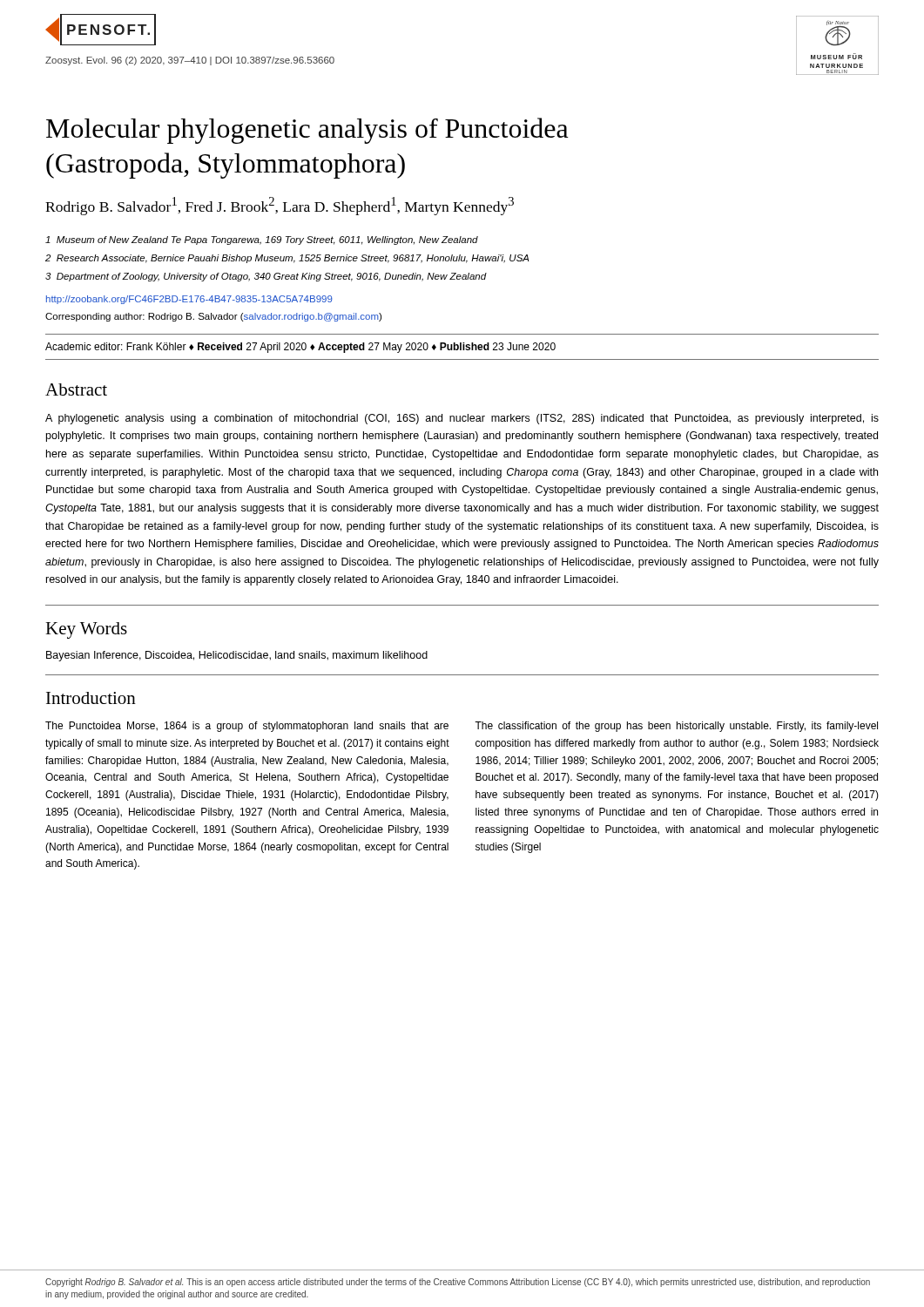Find the text starting "The Punctoidea Morse,"
Image resolution: width=924 pixels, height=1307 pixels.
247,796
